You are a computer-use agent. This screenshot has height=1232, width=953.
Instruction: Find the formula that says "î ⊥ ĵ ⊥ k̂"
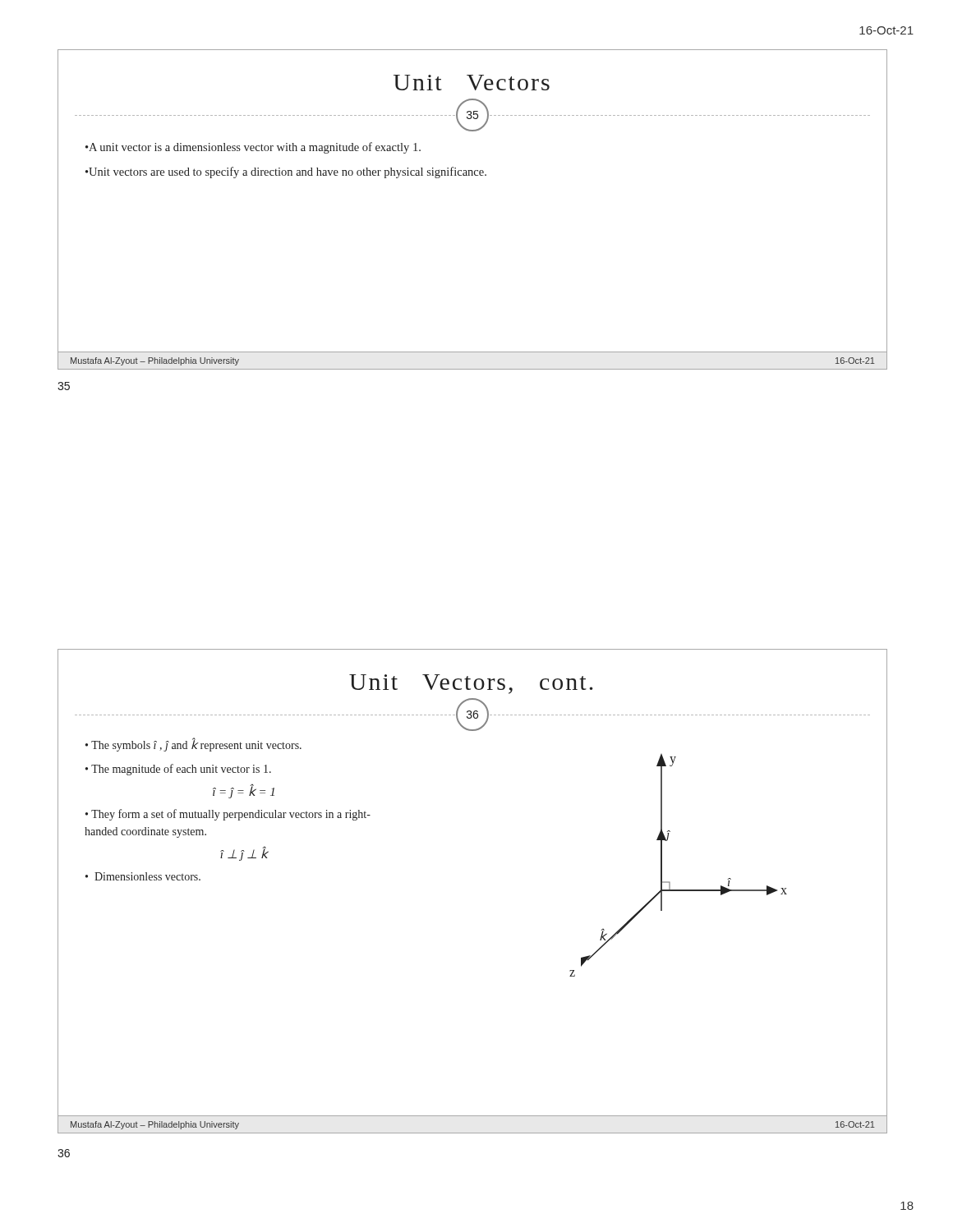point(244,854)
